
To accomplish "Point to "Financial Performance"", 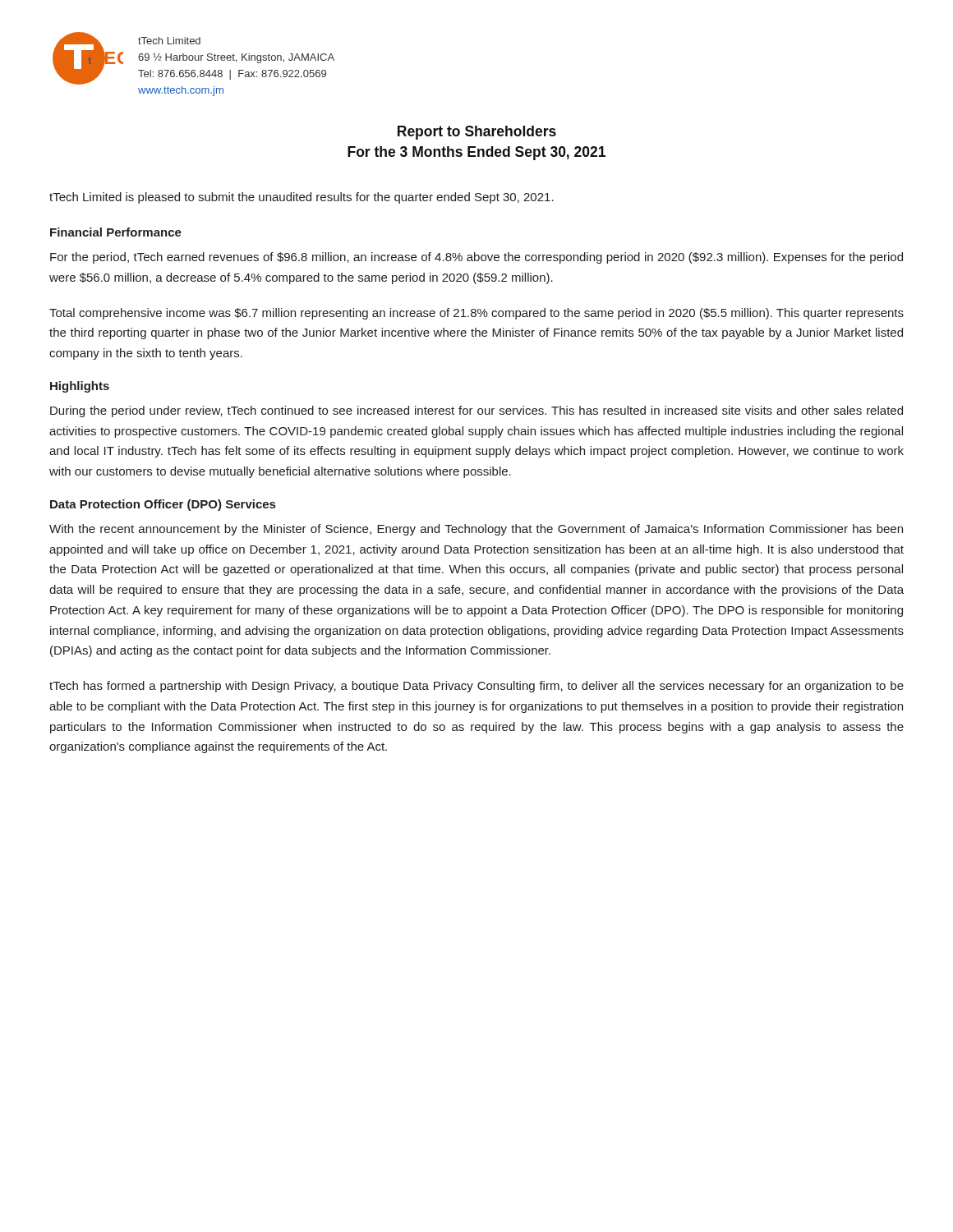I will click(115, 232).
